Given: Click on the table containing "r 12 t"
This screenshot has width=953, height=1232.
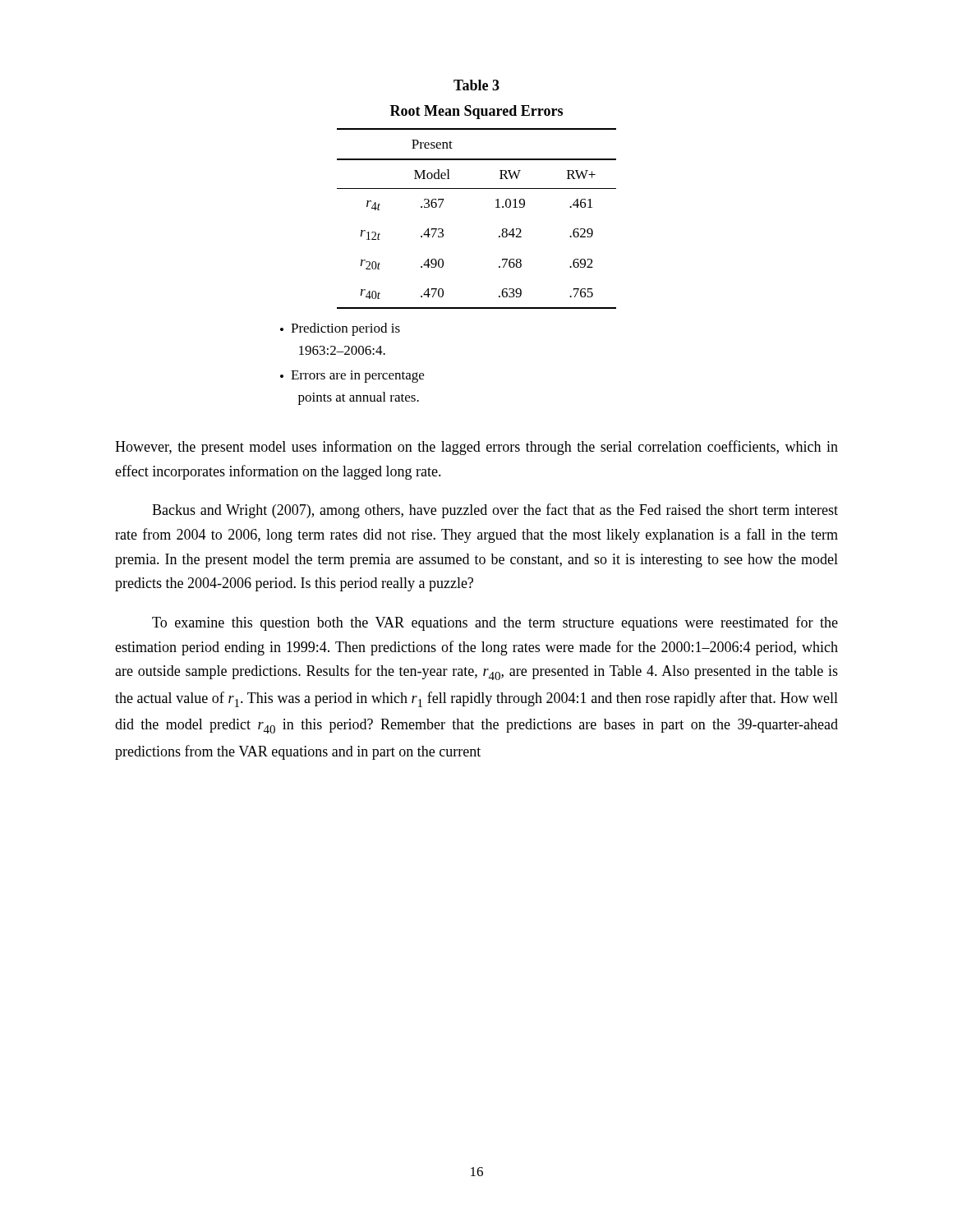Looking at the screenshot, I should (476, 249).
